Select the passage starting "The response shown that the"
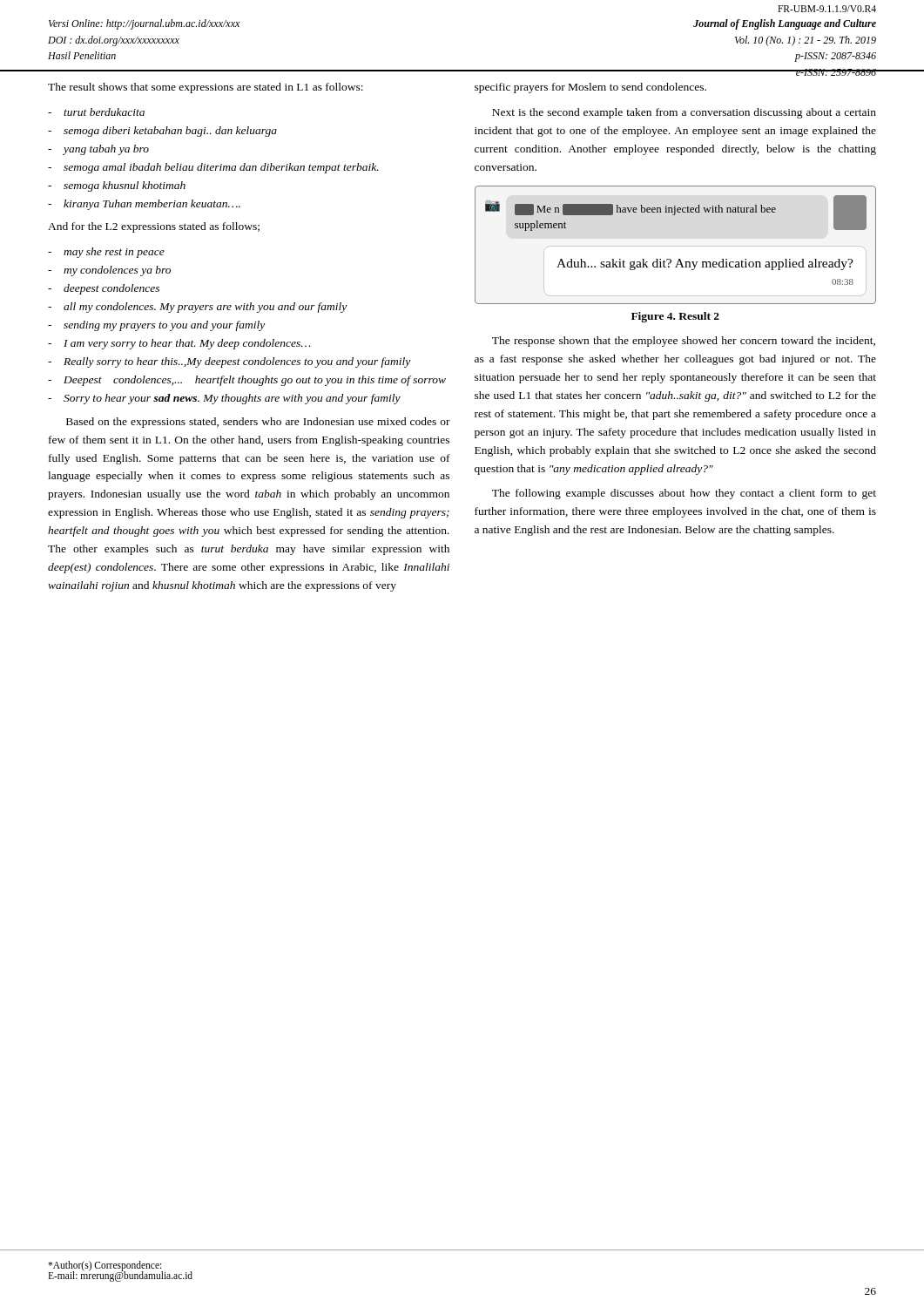The width and height of the screenshot is (924, 1307). click(x=675, y=436)
